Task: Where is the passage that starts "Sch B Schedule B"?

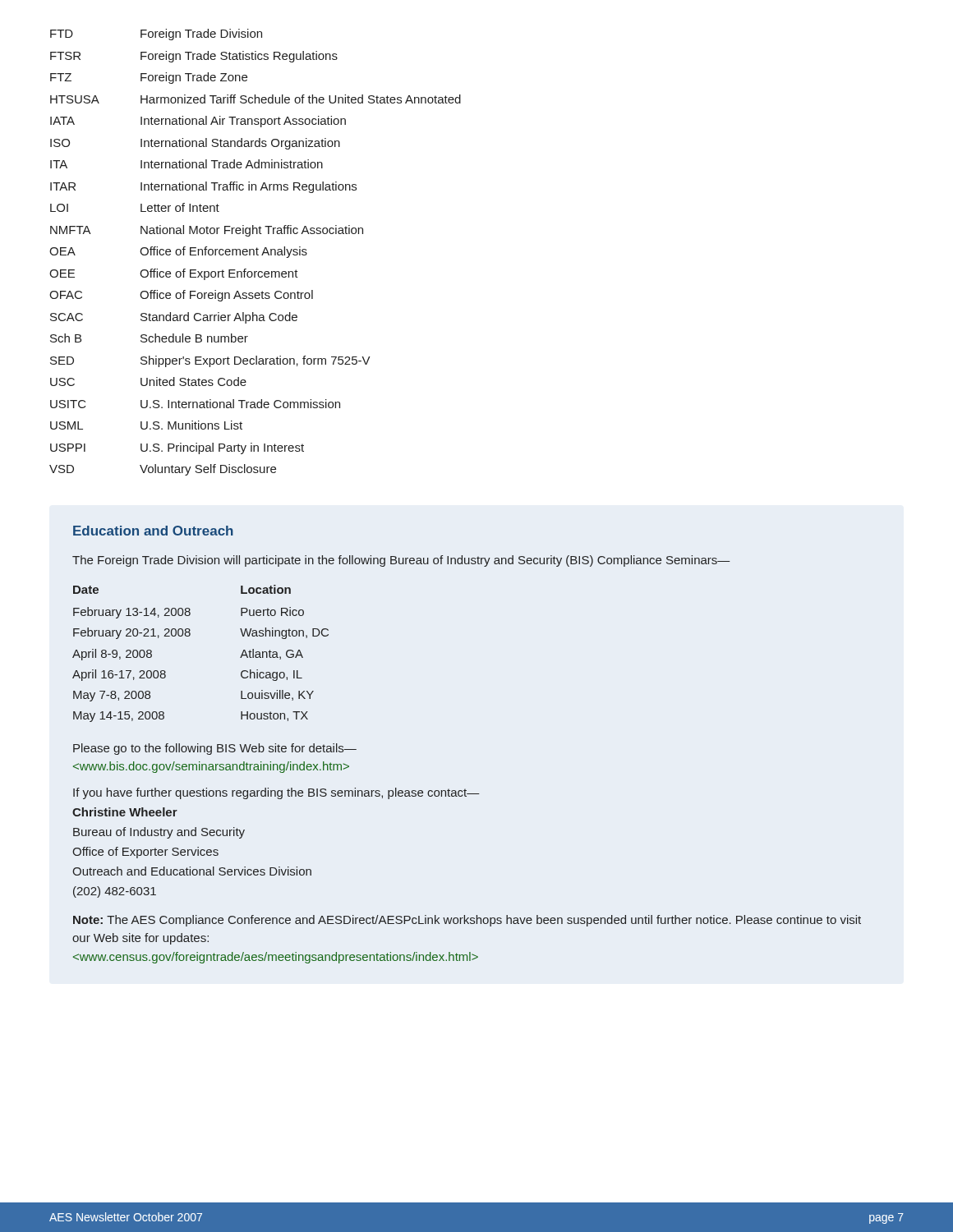Action: (149, 339)
